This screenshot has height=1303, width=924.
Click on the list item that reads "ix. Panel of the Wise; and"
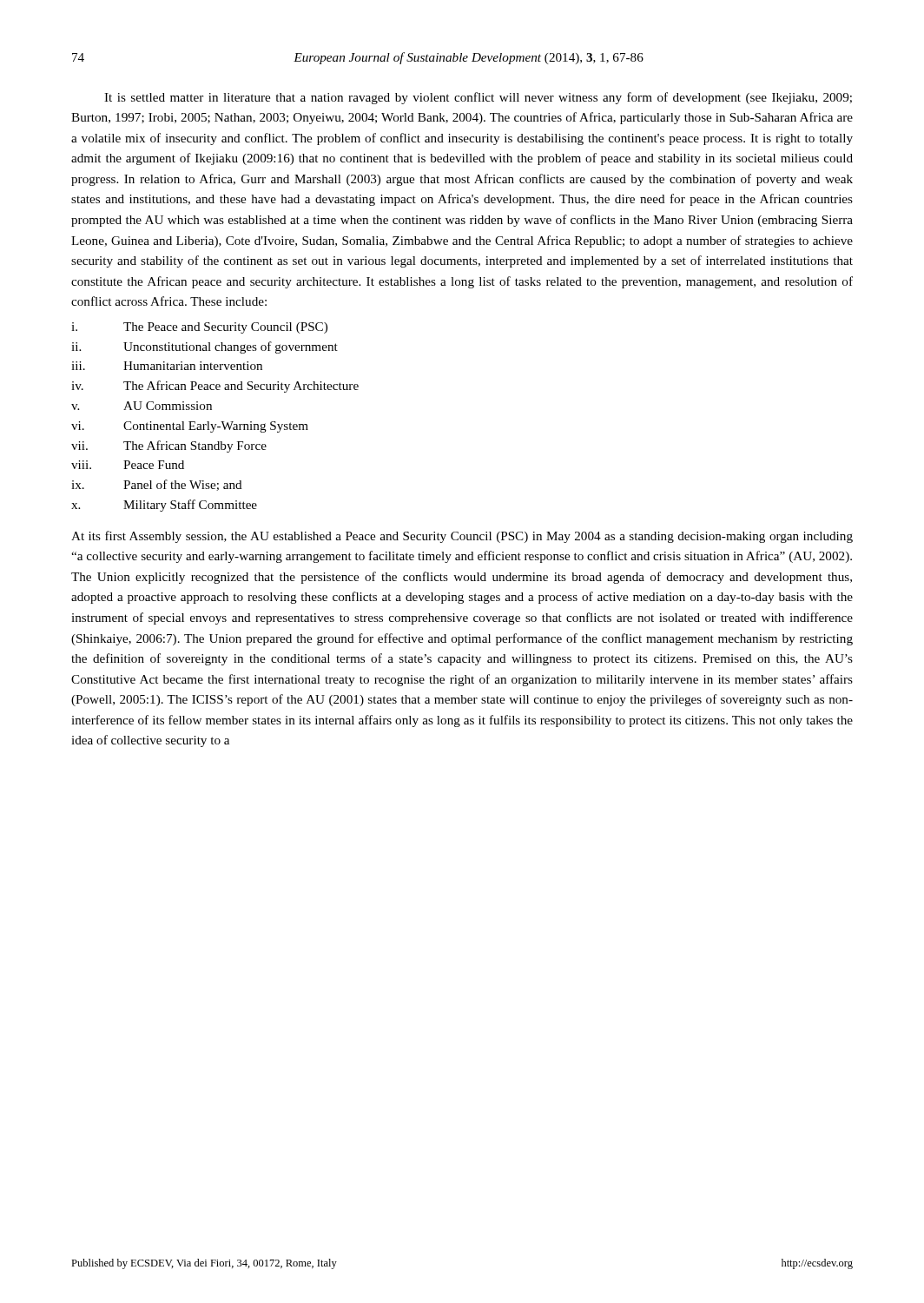tap(157, 485)
